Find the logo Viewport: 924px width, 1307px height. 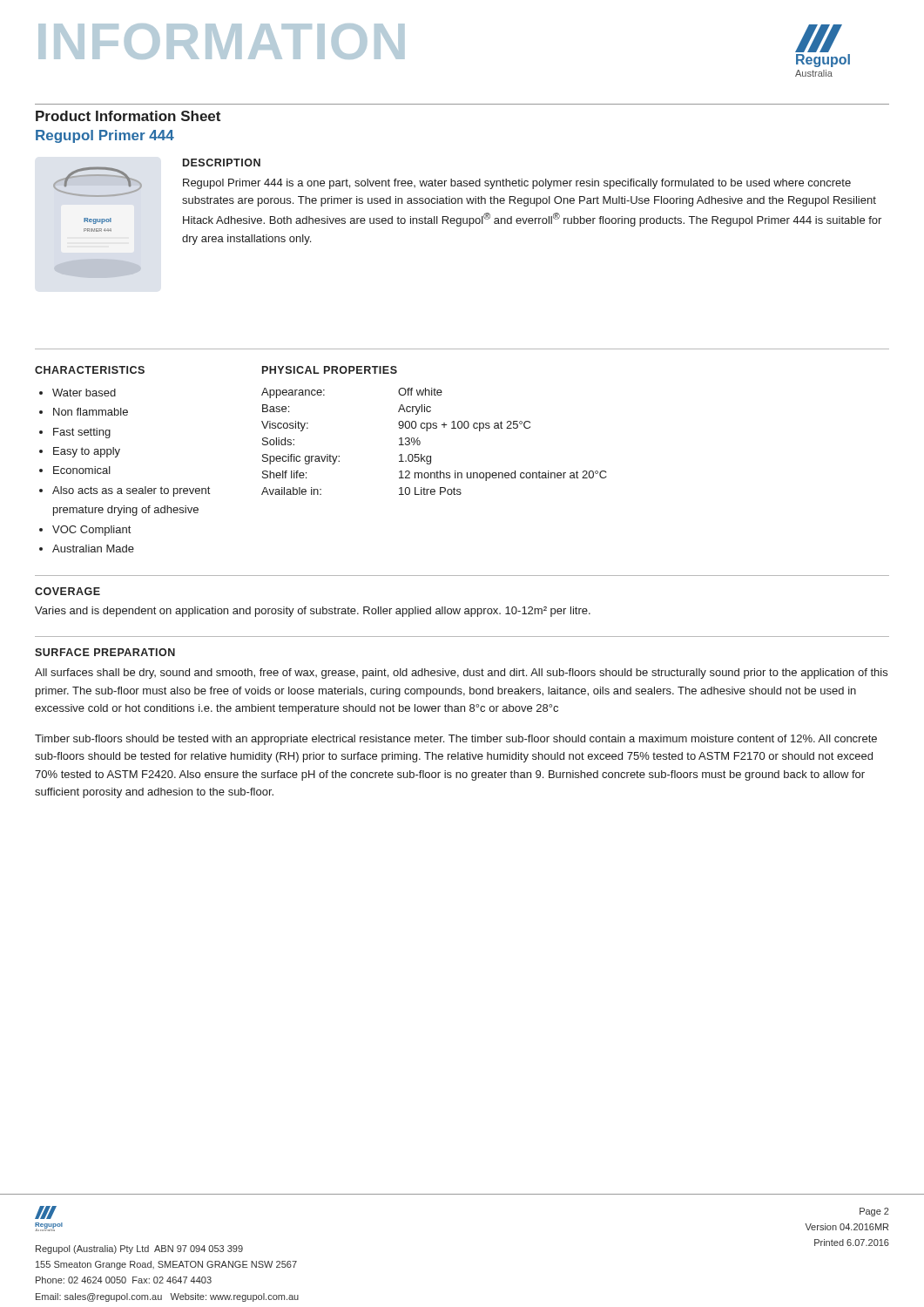[841, 50]
